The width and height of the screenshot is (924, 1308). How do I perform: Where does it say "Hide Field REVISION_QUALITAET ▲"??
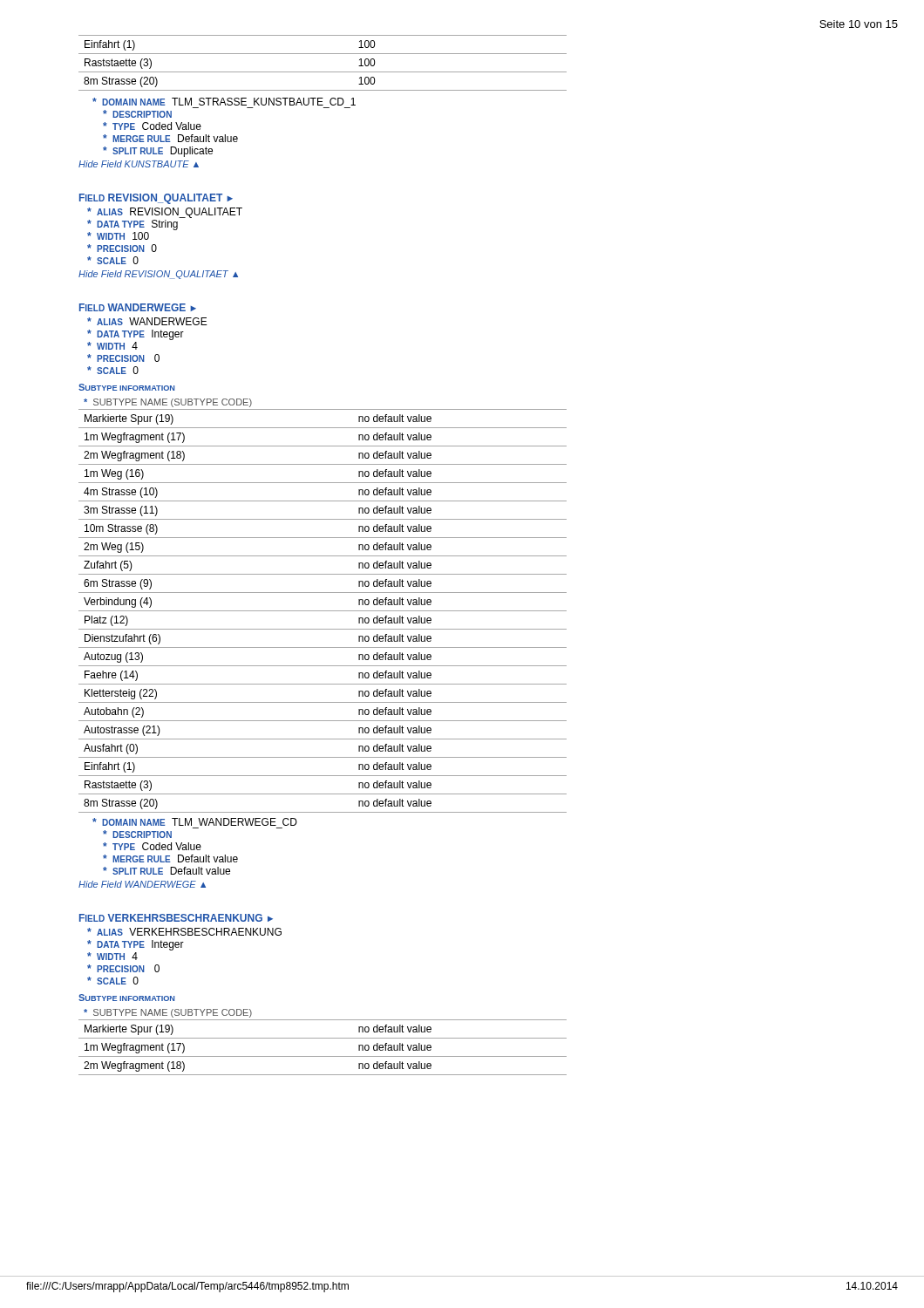tap(159, 274)
